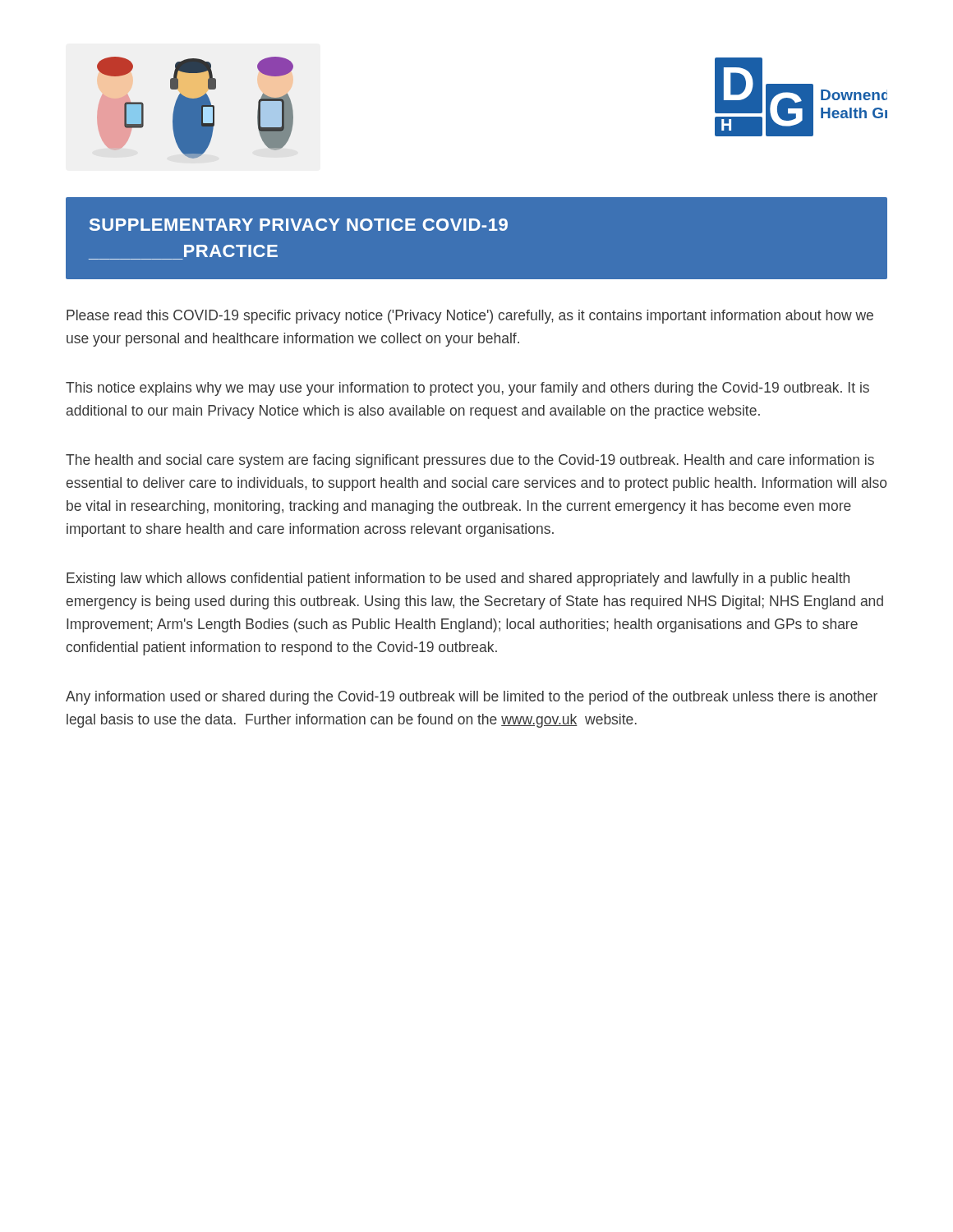
Task: Select the logo
Action: (x=801, y=90)
